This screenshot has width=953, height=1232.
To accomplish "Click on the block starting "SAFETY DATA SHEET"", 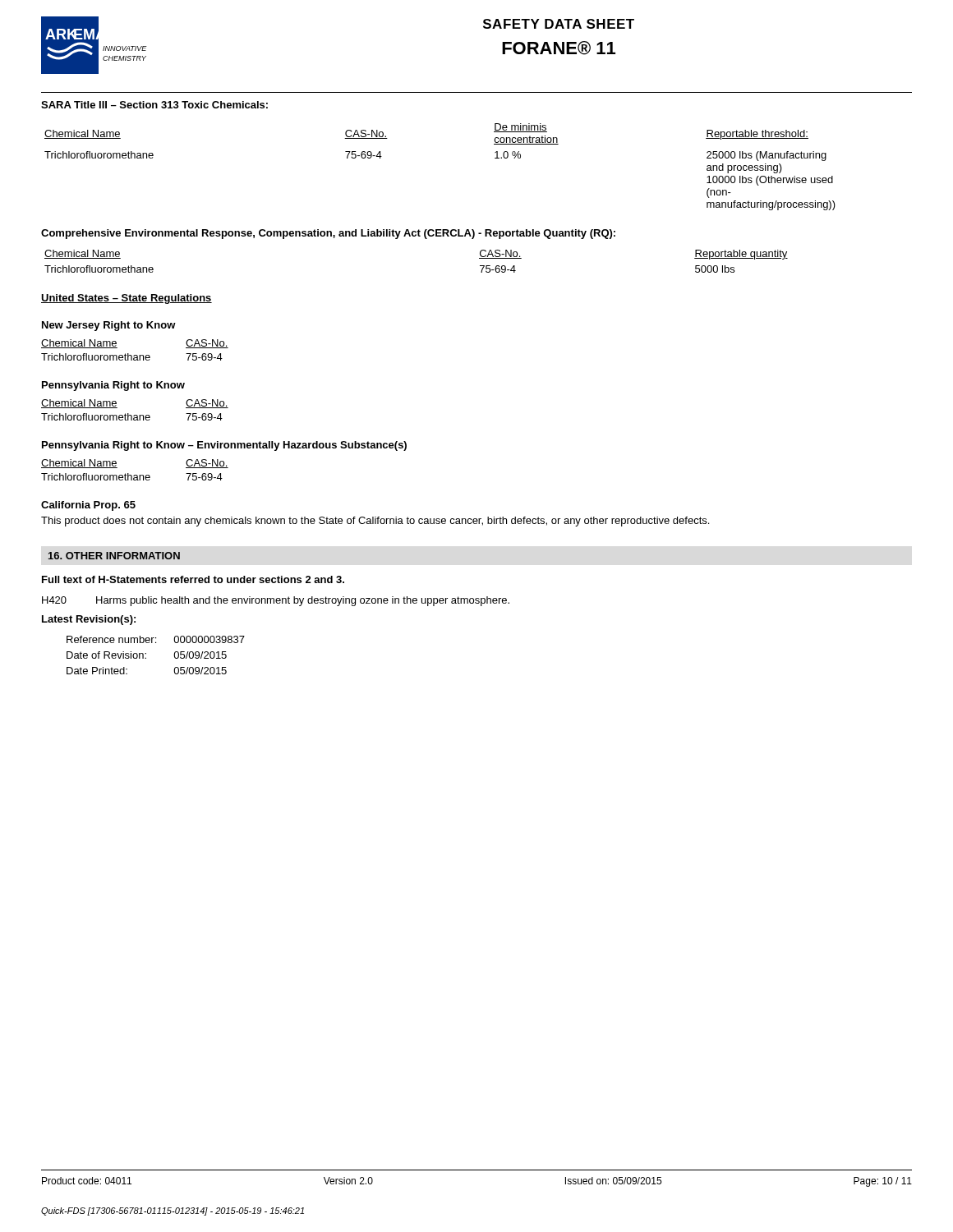I will coord(559,24).
